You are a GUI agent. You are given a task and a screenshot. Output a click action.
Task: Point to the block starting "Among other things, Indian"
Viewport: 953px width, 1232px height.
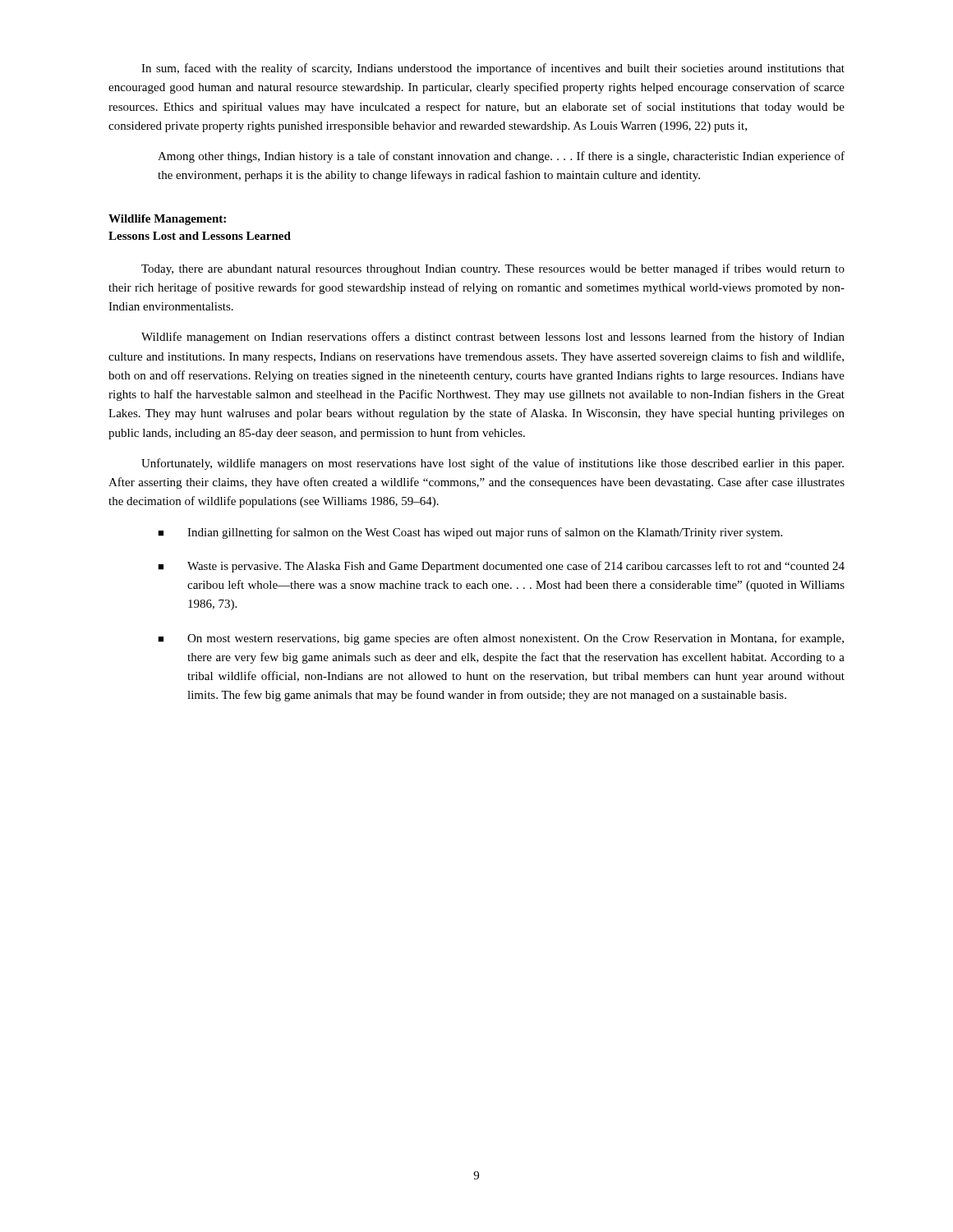click(x=501, y=166)
